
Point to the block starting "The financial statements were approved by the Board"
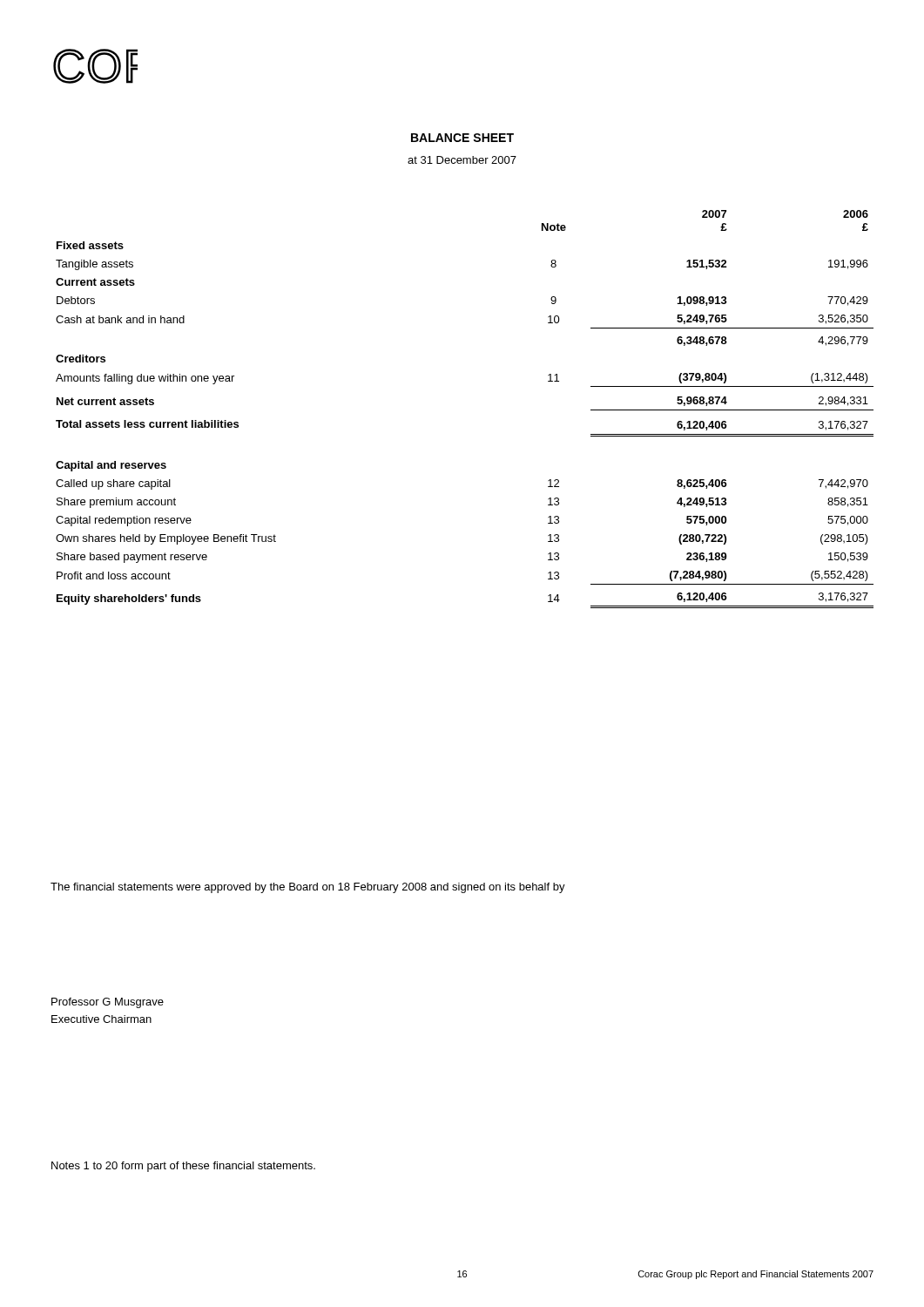(x=308, y=887)
